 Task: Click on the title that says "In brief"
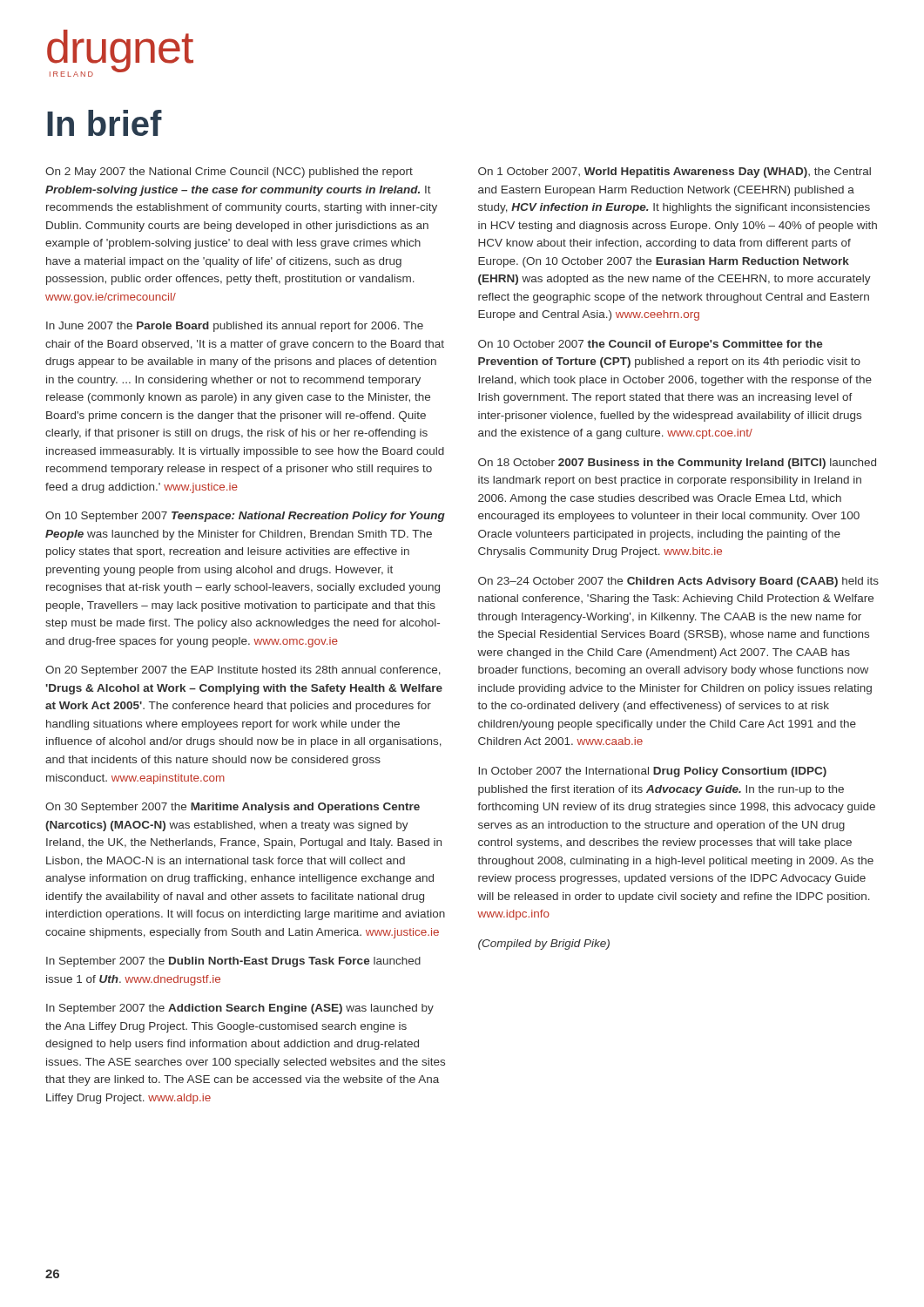pyautogui.click(x=103, y=124)
